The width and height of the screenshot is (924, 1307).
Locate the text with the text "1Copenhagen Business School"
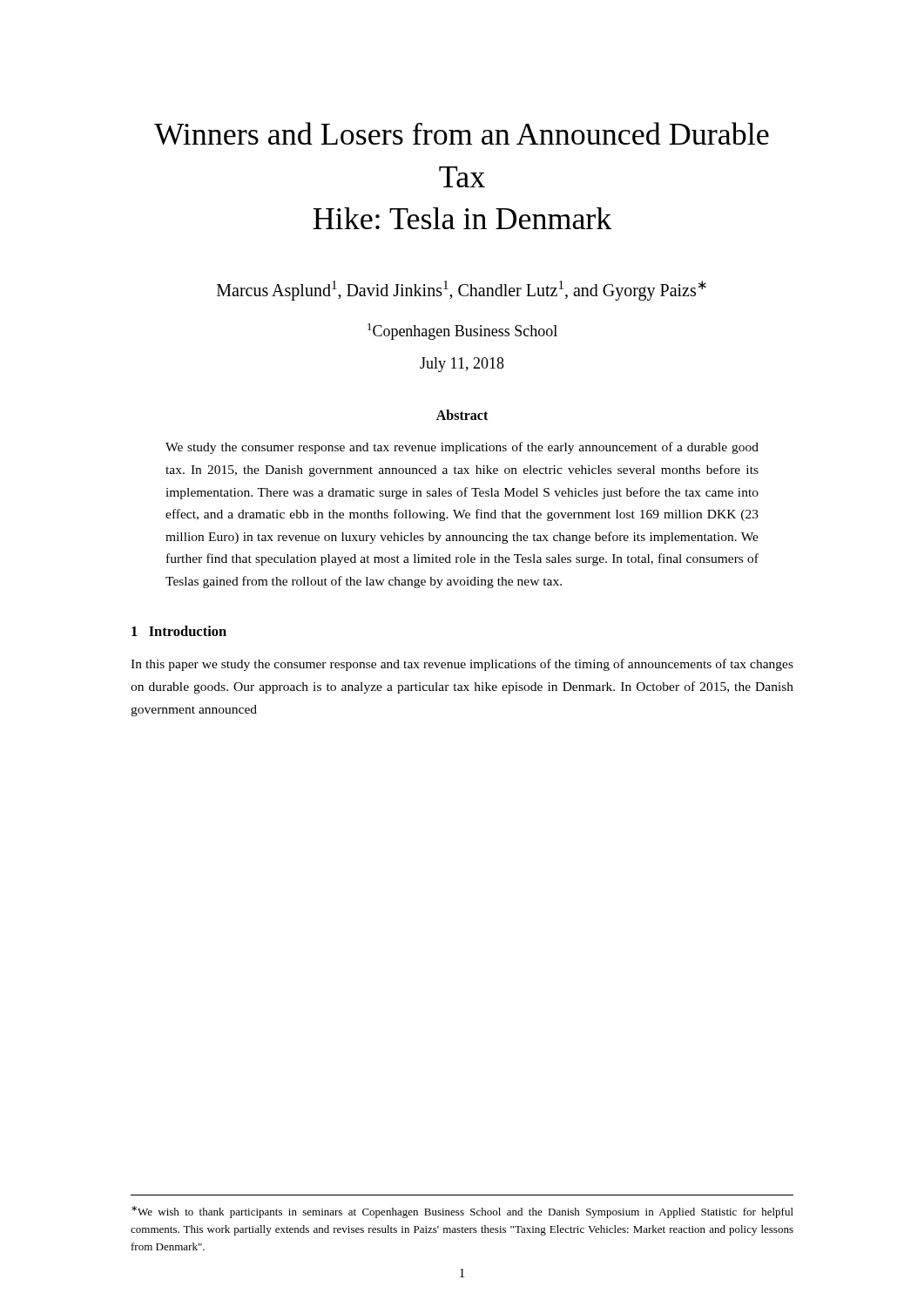(462, 330)
